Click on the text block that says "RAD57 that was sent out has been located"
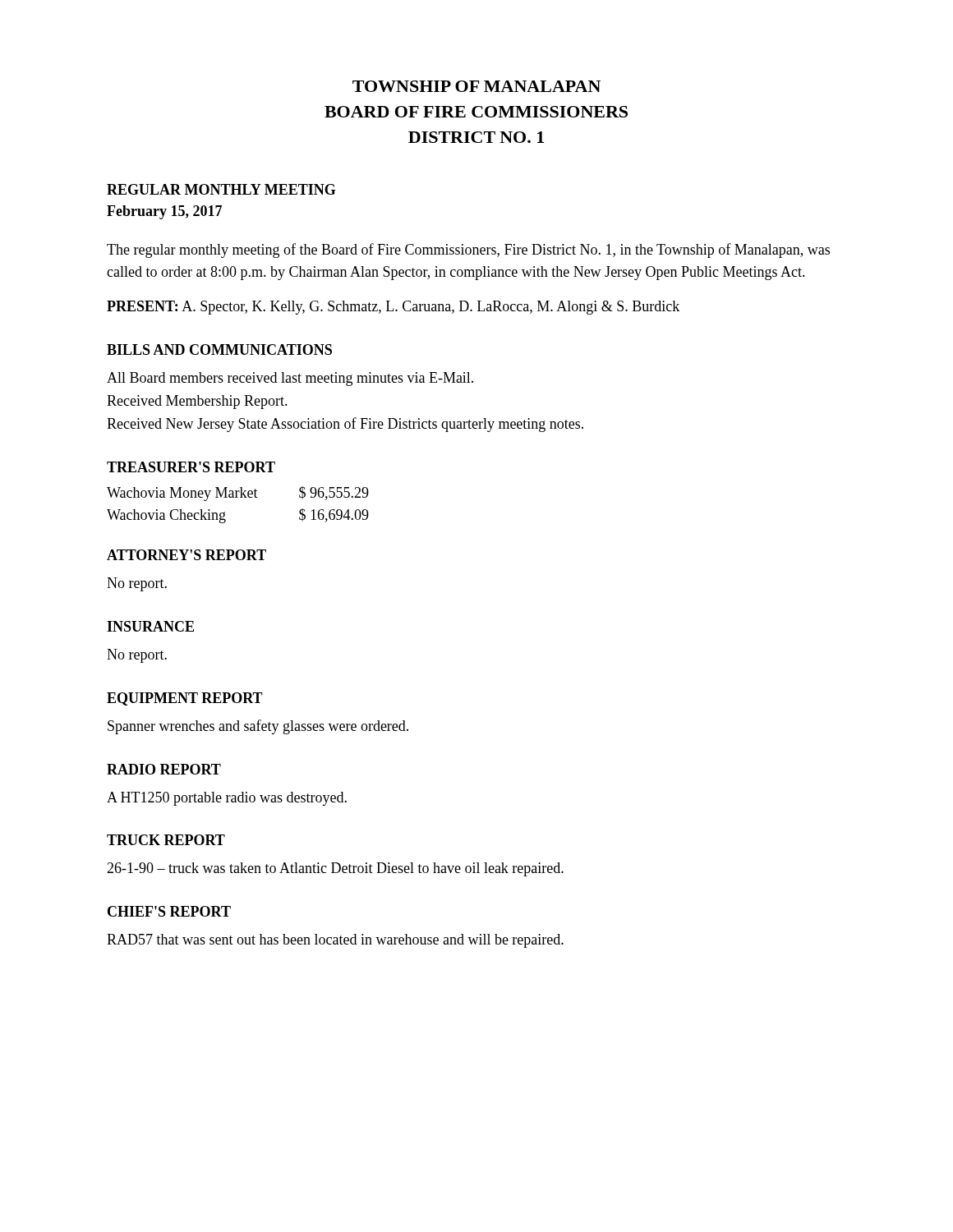This screenshot has width=953, height=1232. tap(336, 940)
